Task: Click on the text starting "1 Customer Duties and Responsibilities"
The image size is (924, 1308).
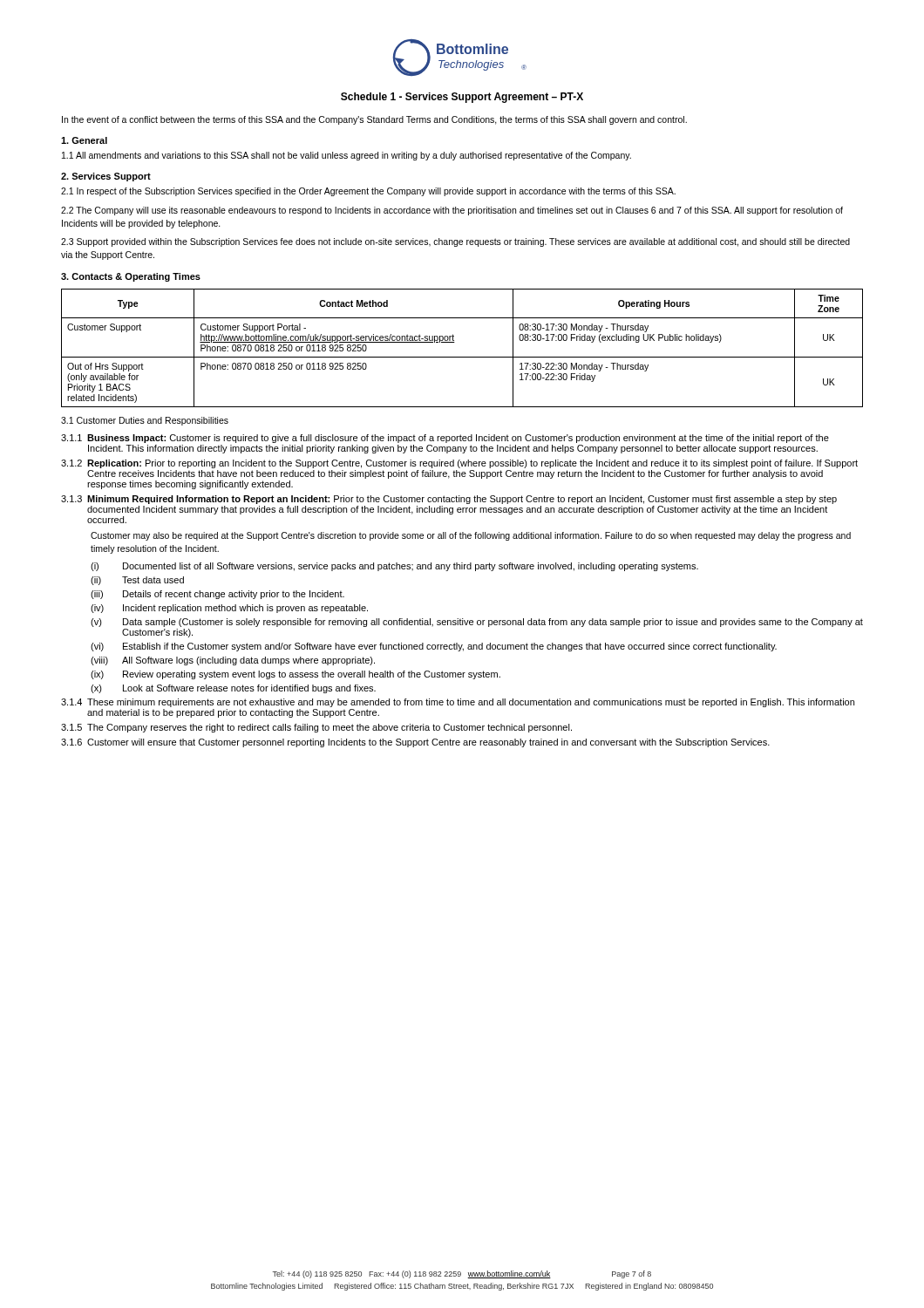Action: [x=145, y=420]
